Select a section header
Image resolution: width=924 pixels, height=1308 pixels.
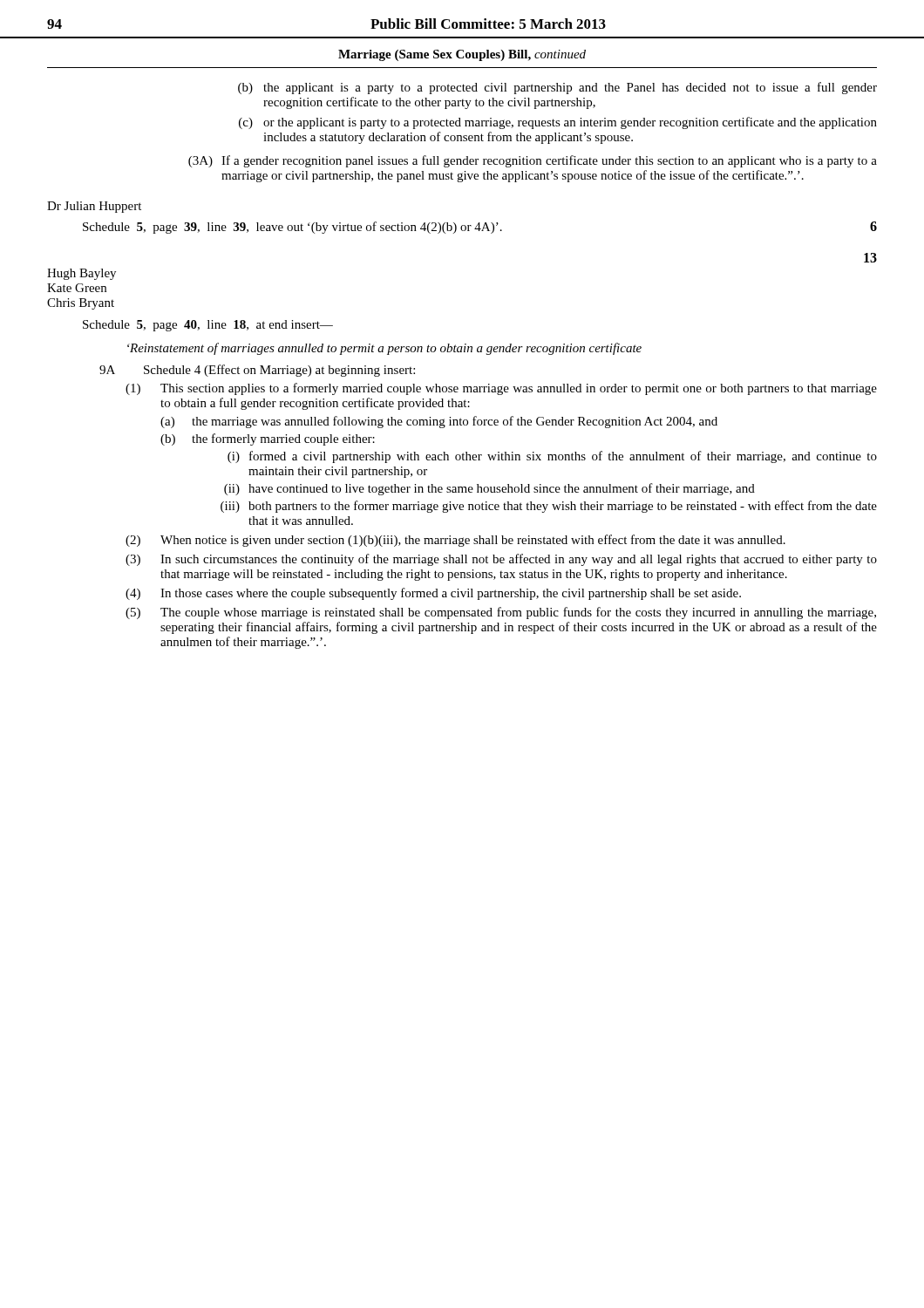[x=462, y=54]
